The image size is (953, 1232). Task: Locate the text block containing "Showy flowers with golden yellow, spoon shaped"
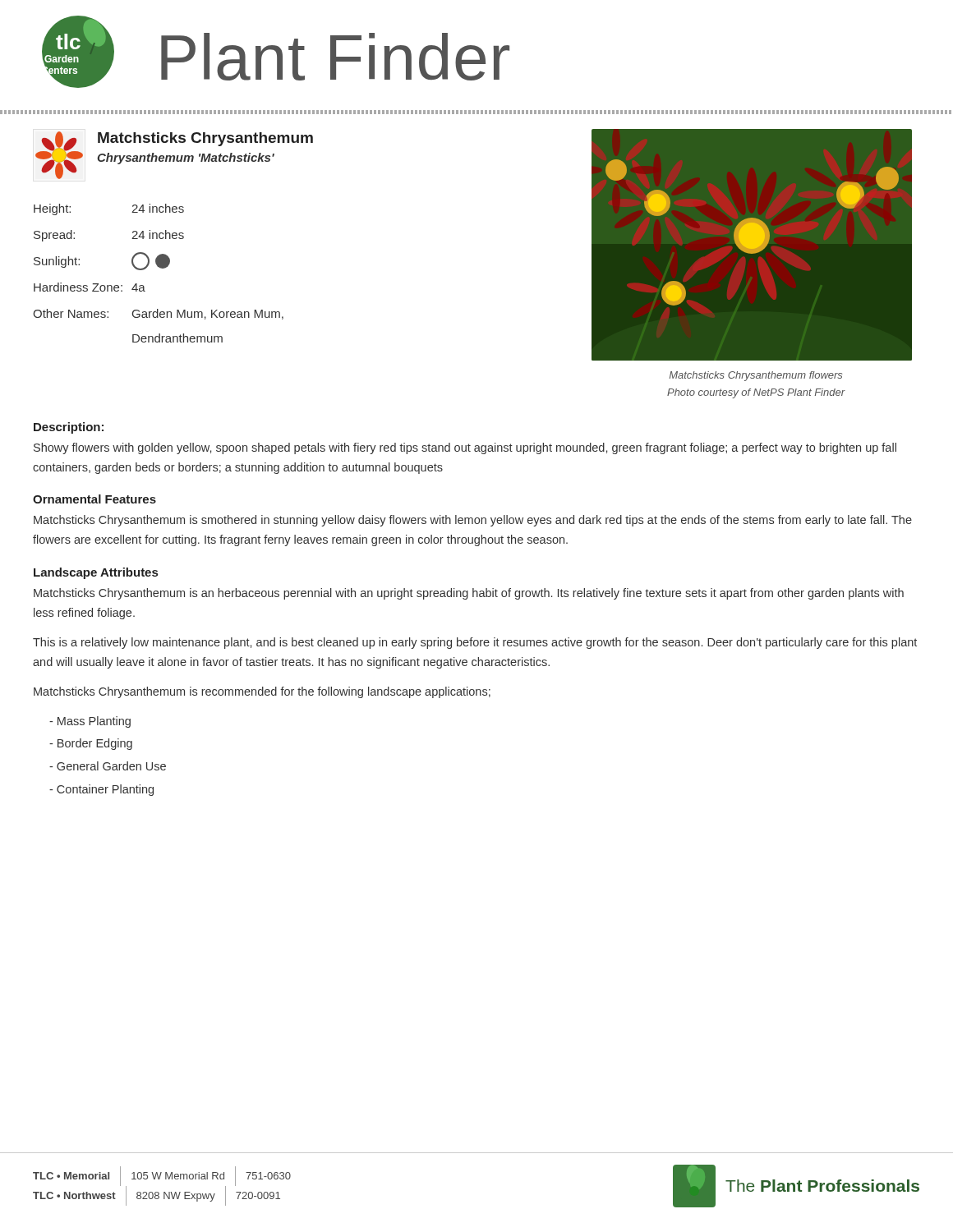[465, 457]
